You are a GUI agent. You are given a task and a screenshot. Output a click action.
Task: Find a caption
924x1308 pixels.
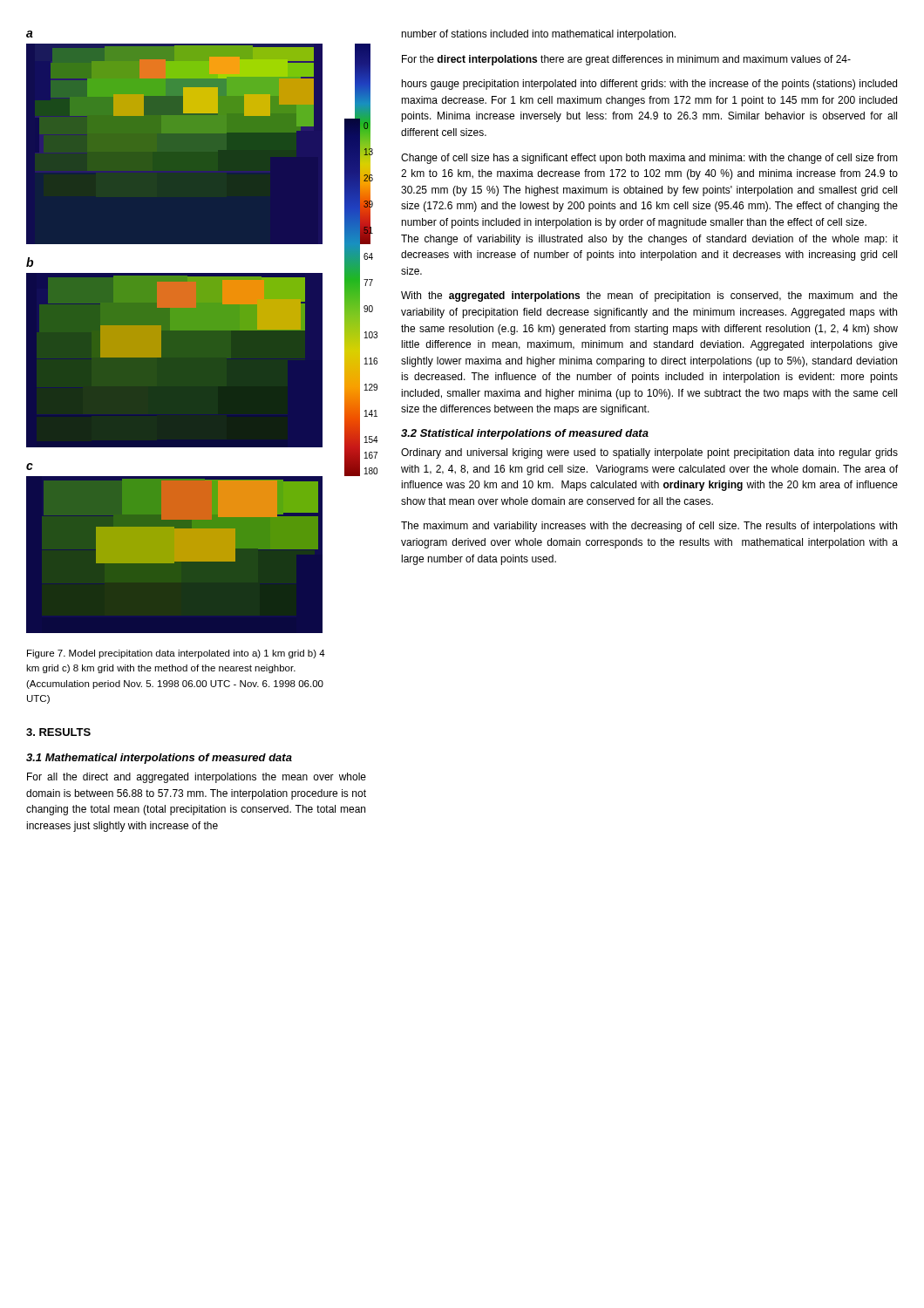tap(175, 676)
